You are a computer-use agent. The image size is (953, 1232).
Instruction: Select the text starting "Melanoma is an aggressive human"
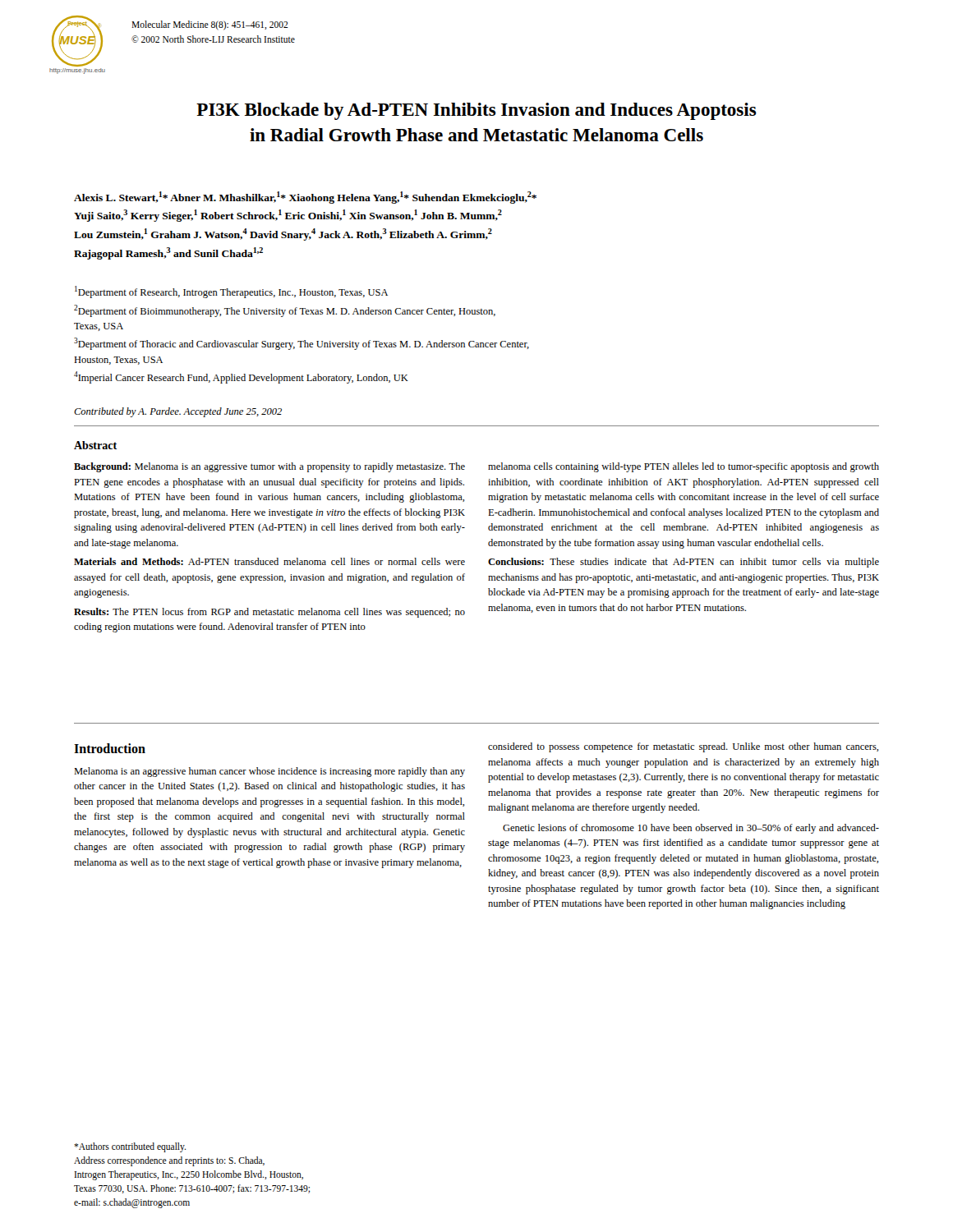pyautogui.click(x=269, y=817)
